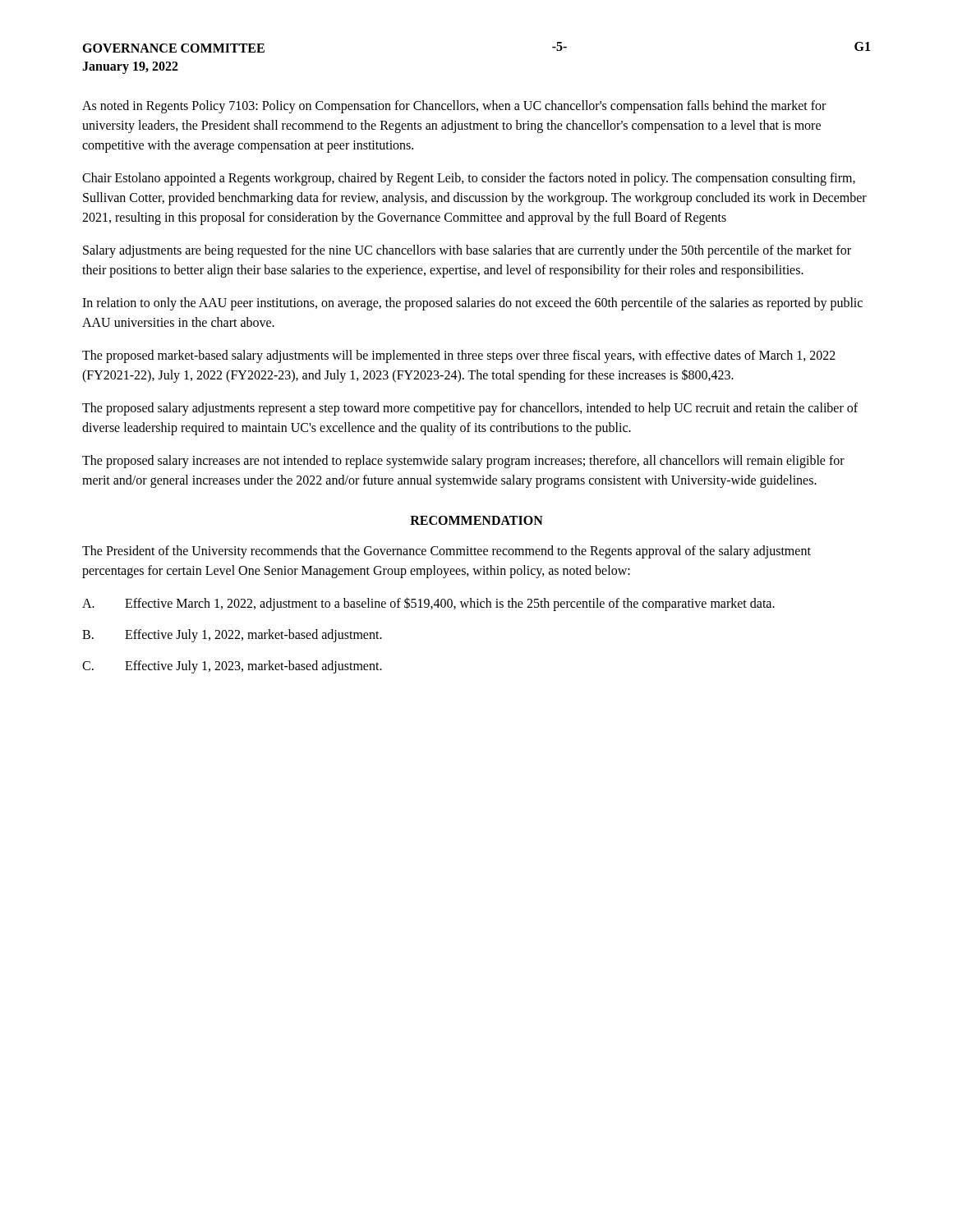Select the element starting "In relation to only the"
Image resolution: width=953 pixels, height=1232 pixels.
tap(476, 313)
